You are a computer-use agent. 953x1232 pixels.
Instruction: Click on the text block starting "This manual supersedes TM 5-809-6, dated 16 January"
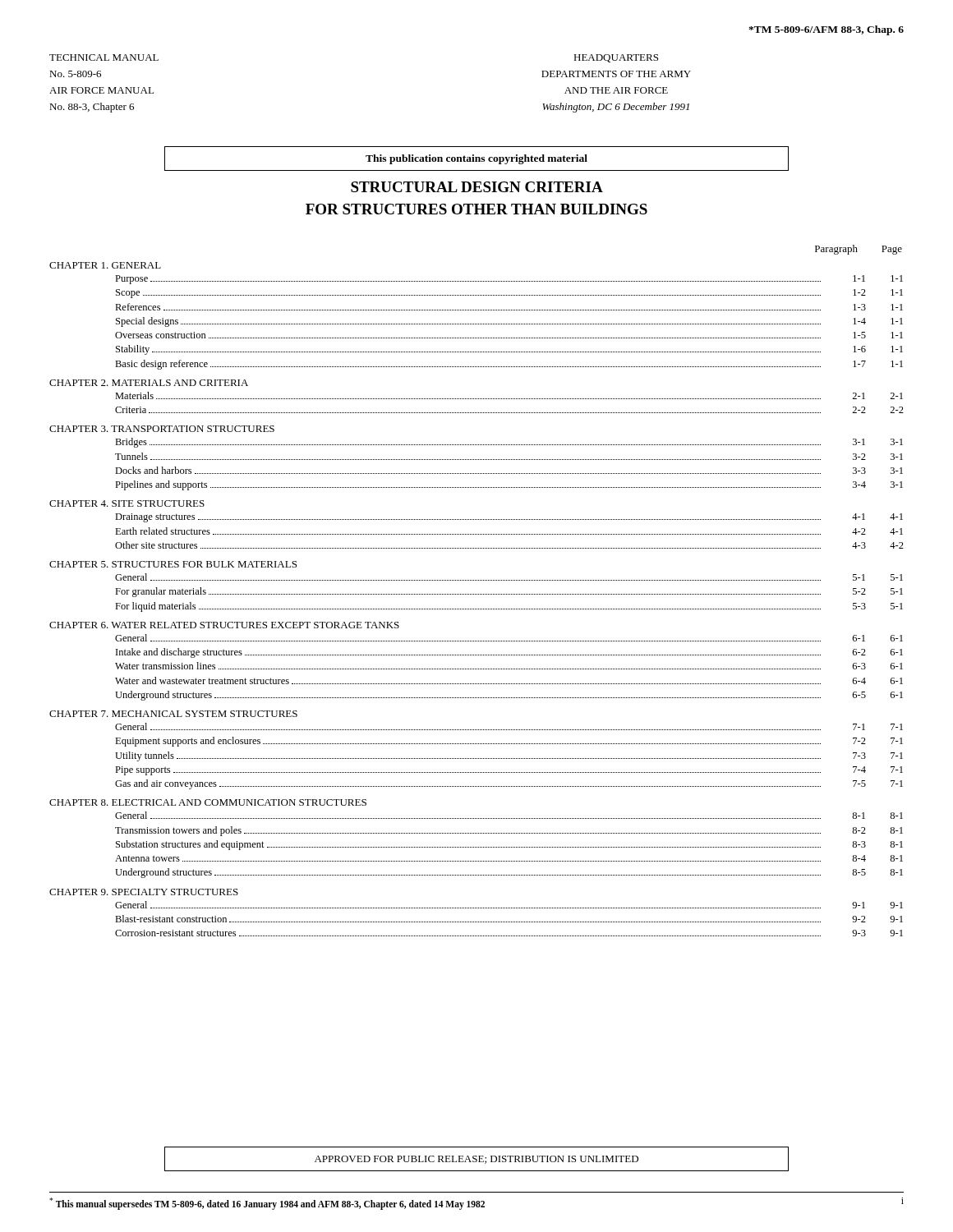(267, 1202)
